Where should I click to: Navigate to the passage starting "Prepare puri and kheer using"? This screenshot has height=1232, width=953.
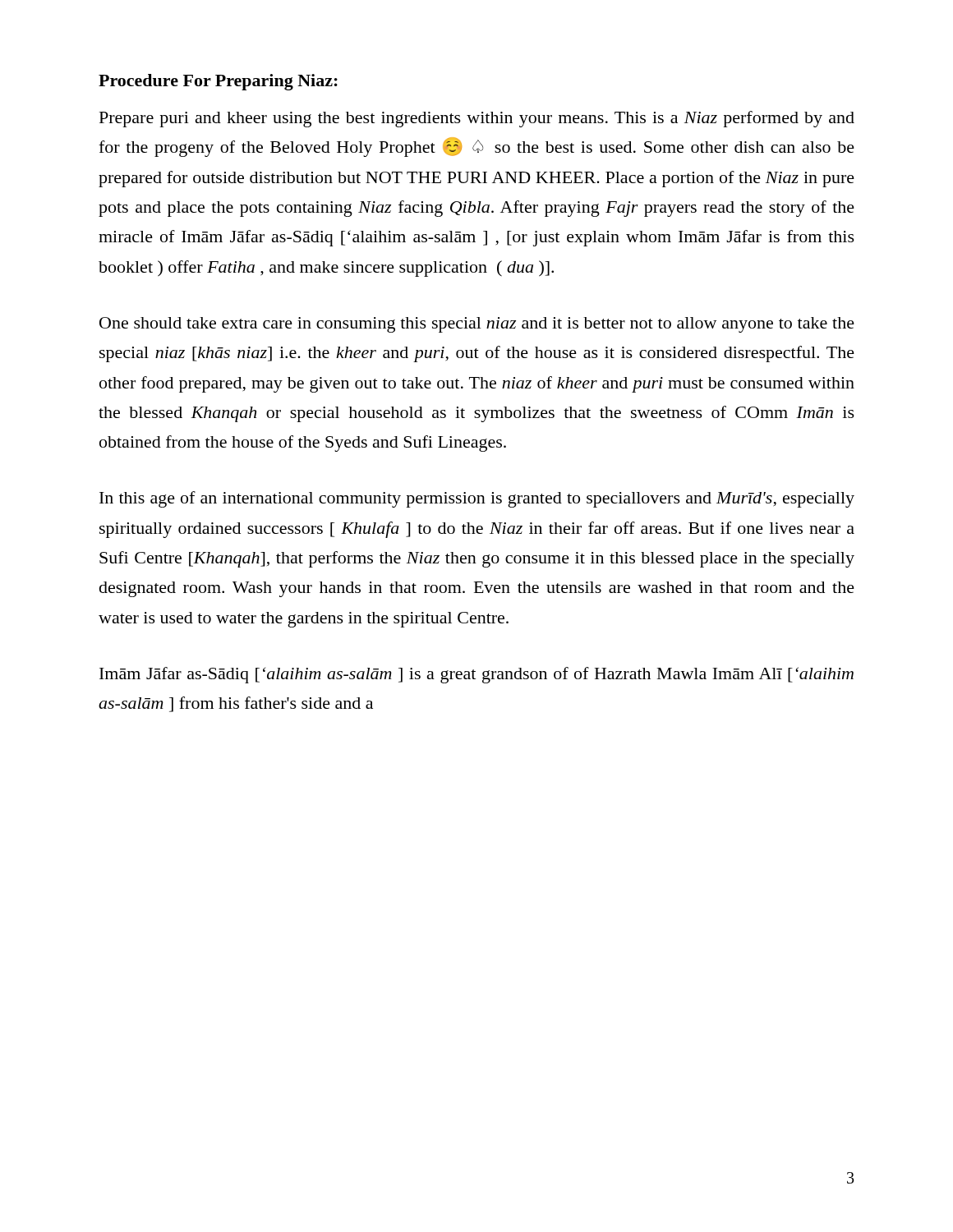(476, 192)
